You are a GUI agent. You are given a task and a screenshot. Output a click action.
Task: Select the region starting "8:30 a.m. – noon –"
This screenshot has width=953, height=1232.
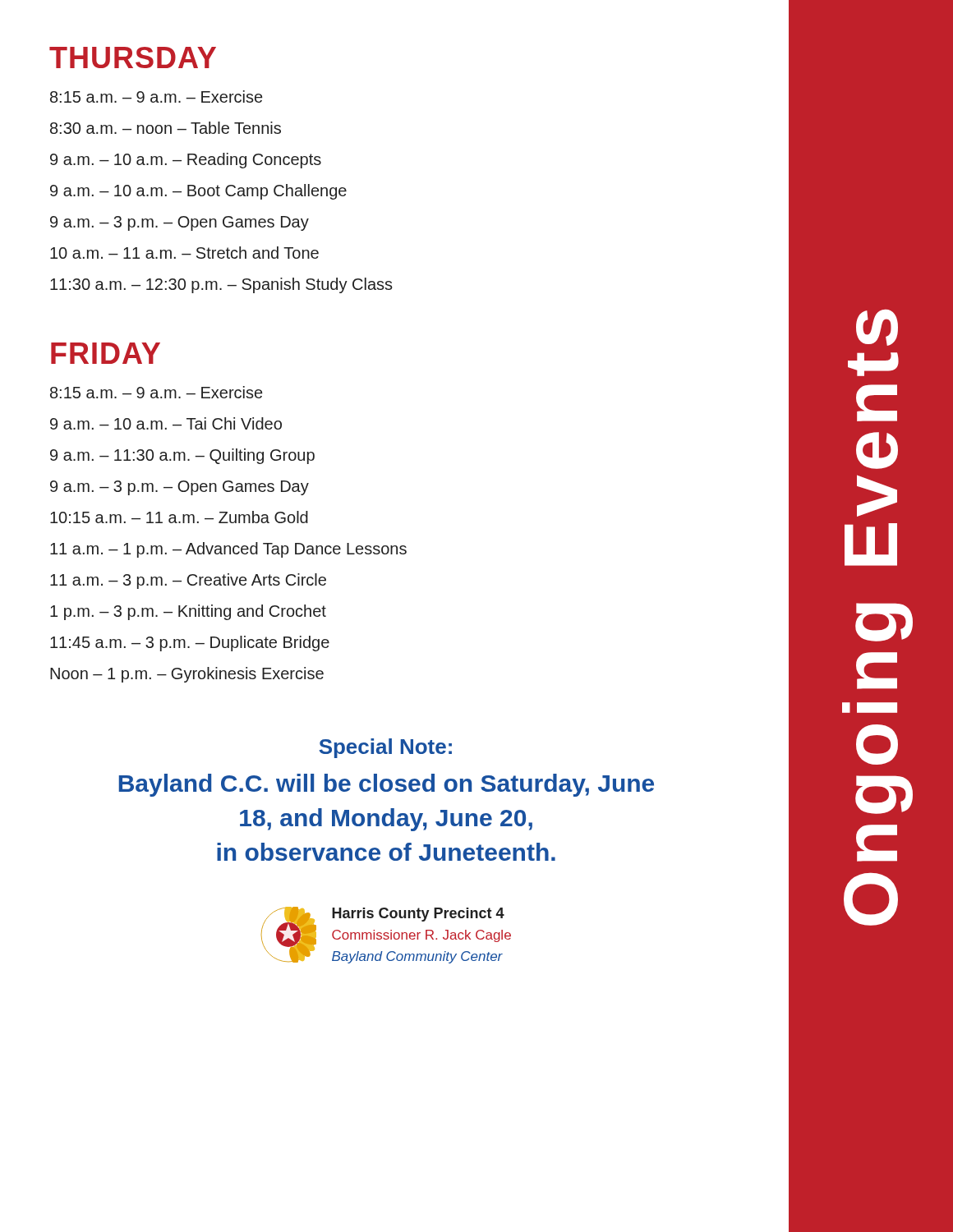pyautogui.click(x=165, y=128)
